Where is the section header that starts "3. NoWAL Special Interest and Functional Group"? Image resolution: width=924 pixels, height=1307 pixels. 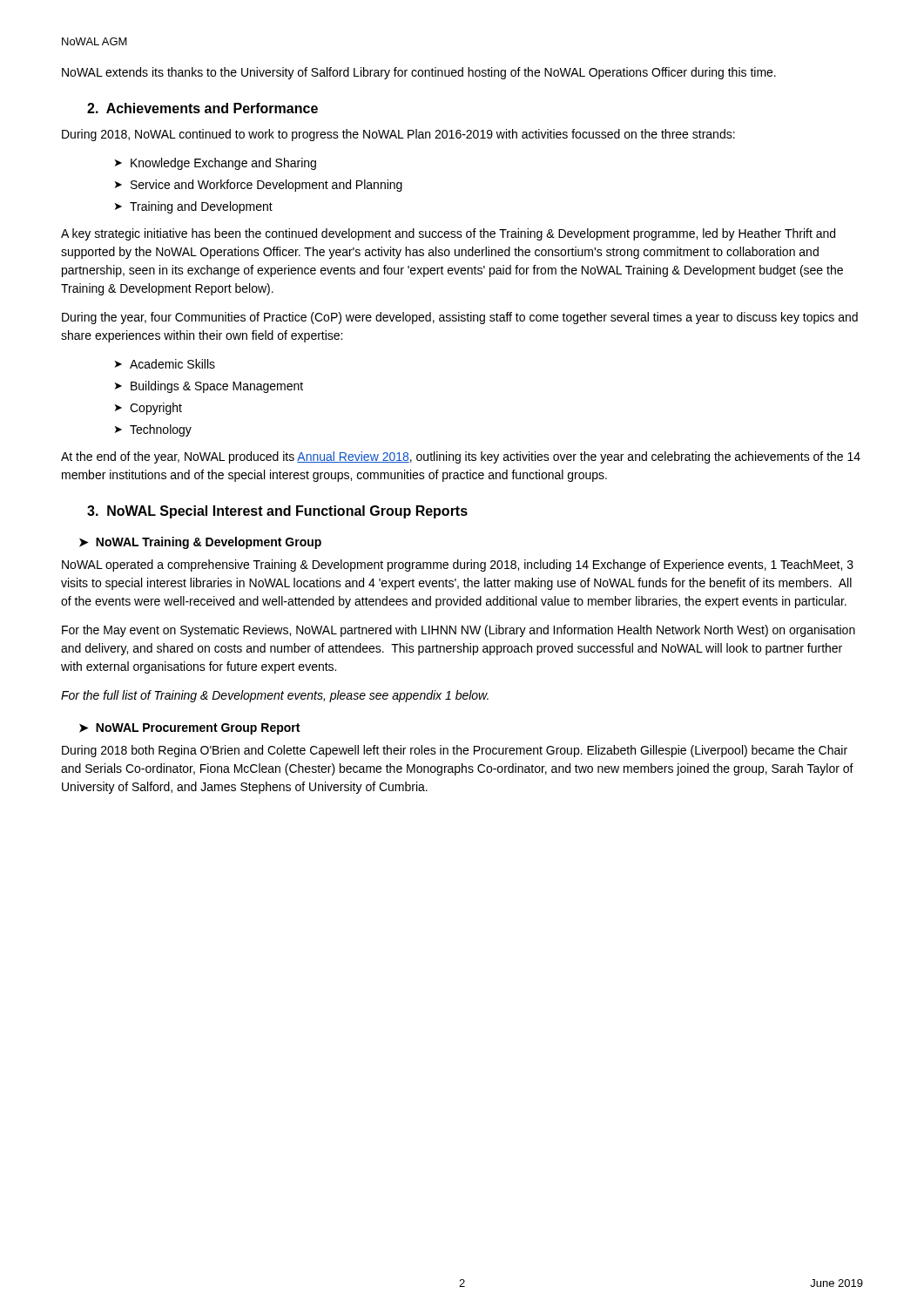[277, 511]
